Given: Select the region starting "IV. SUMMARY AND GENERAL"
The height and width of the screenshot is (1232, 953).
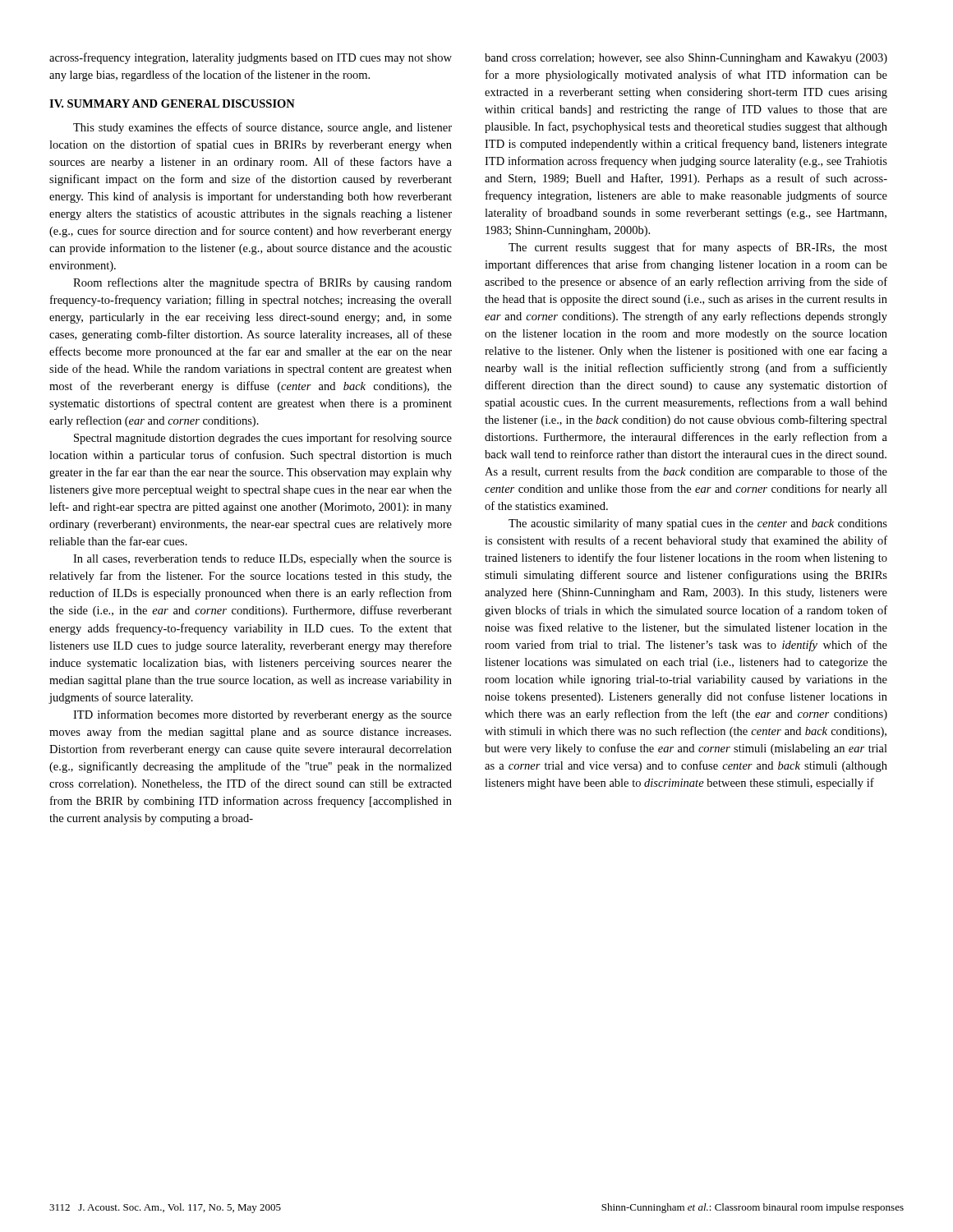Looking at the screenshot, I should [x=172, y=104].
